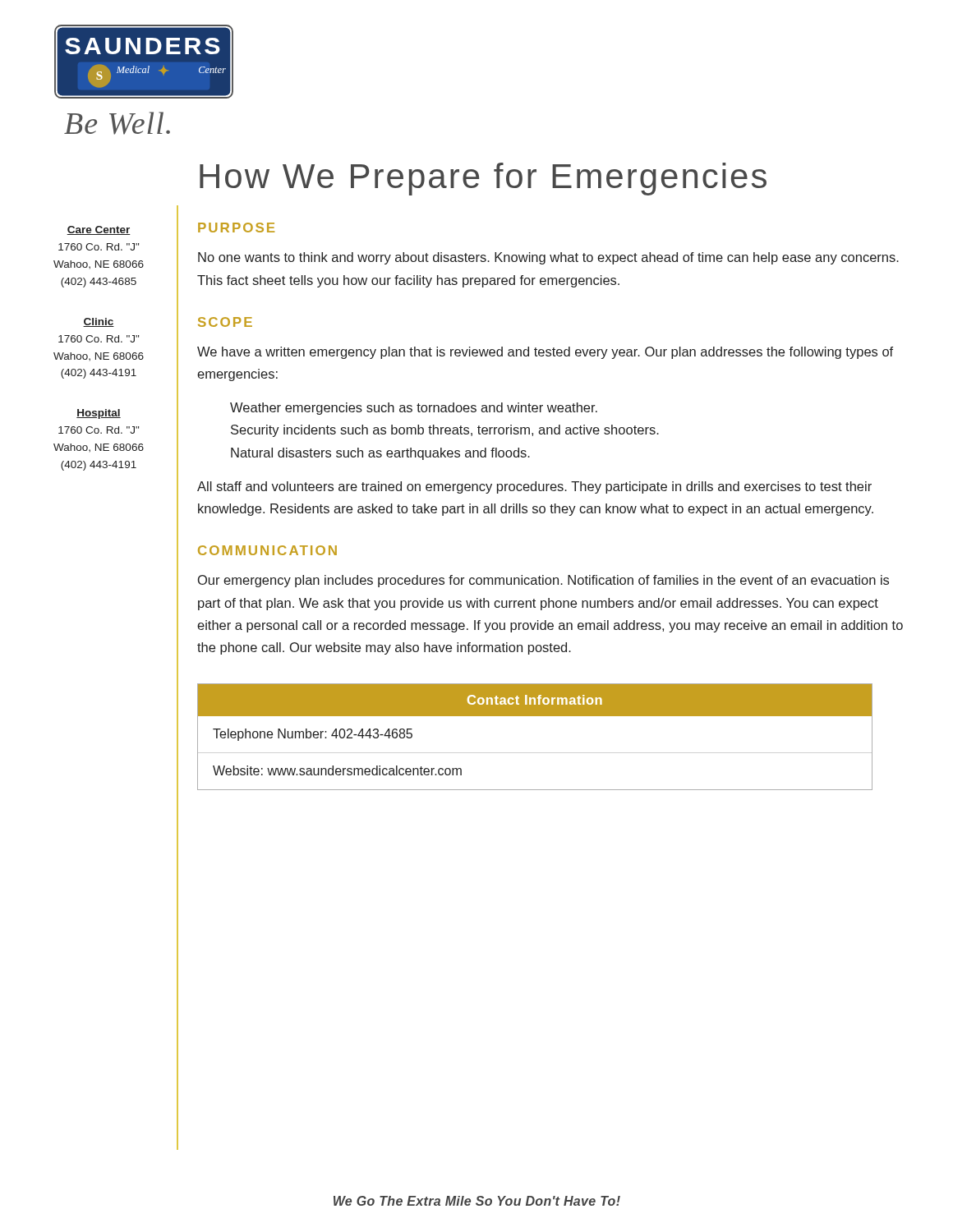The width and height of the screenshot is (953, 1232).
Task: Select the list item that says "Security incidents such as bomb threats, terrorism, and"
Action: point(445,430)
